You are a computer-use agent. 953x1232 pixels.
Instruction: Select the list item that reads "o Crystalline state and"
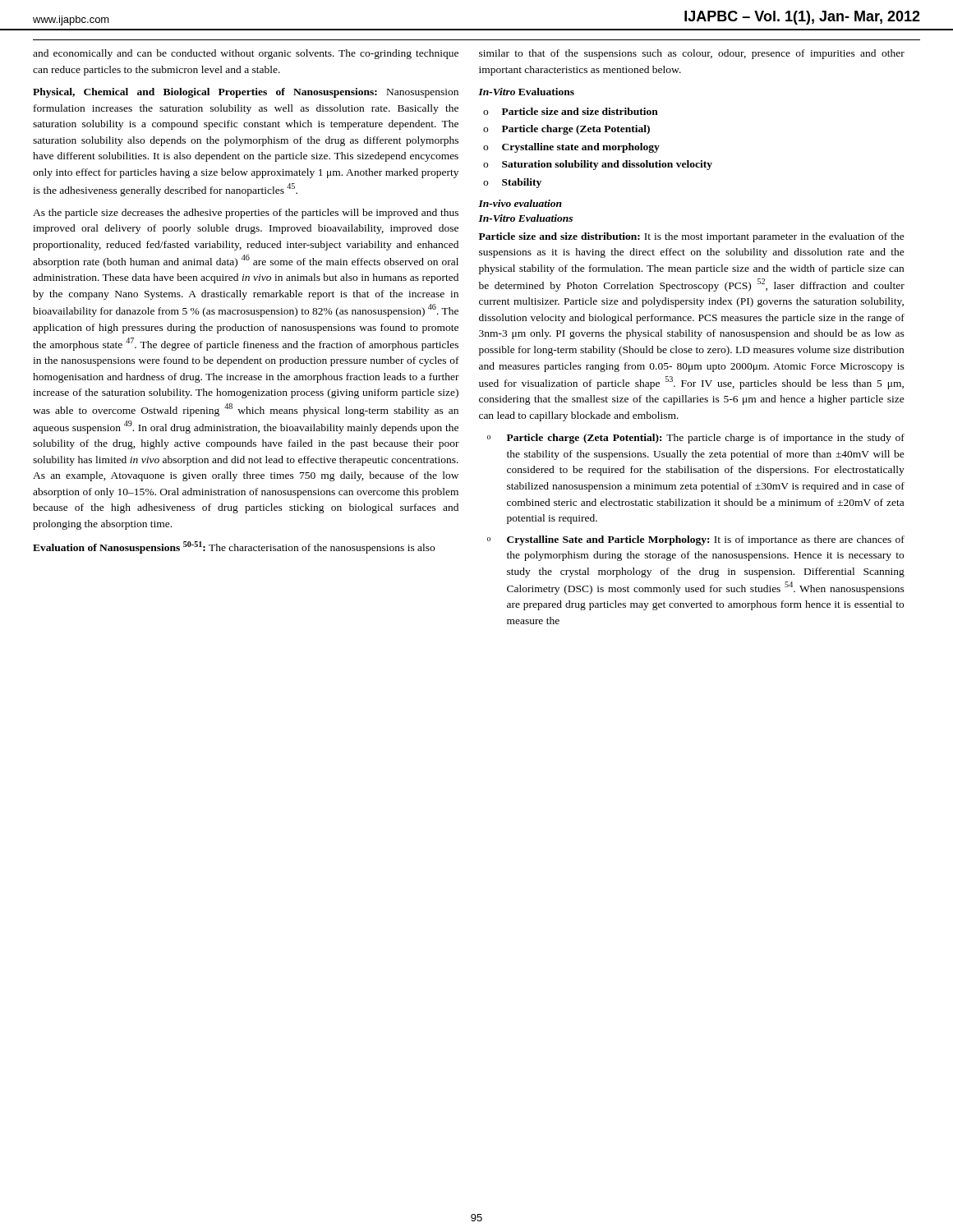click(571, 148)
